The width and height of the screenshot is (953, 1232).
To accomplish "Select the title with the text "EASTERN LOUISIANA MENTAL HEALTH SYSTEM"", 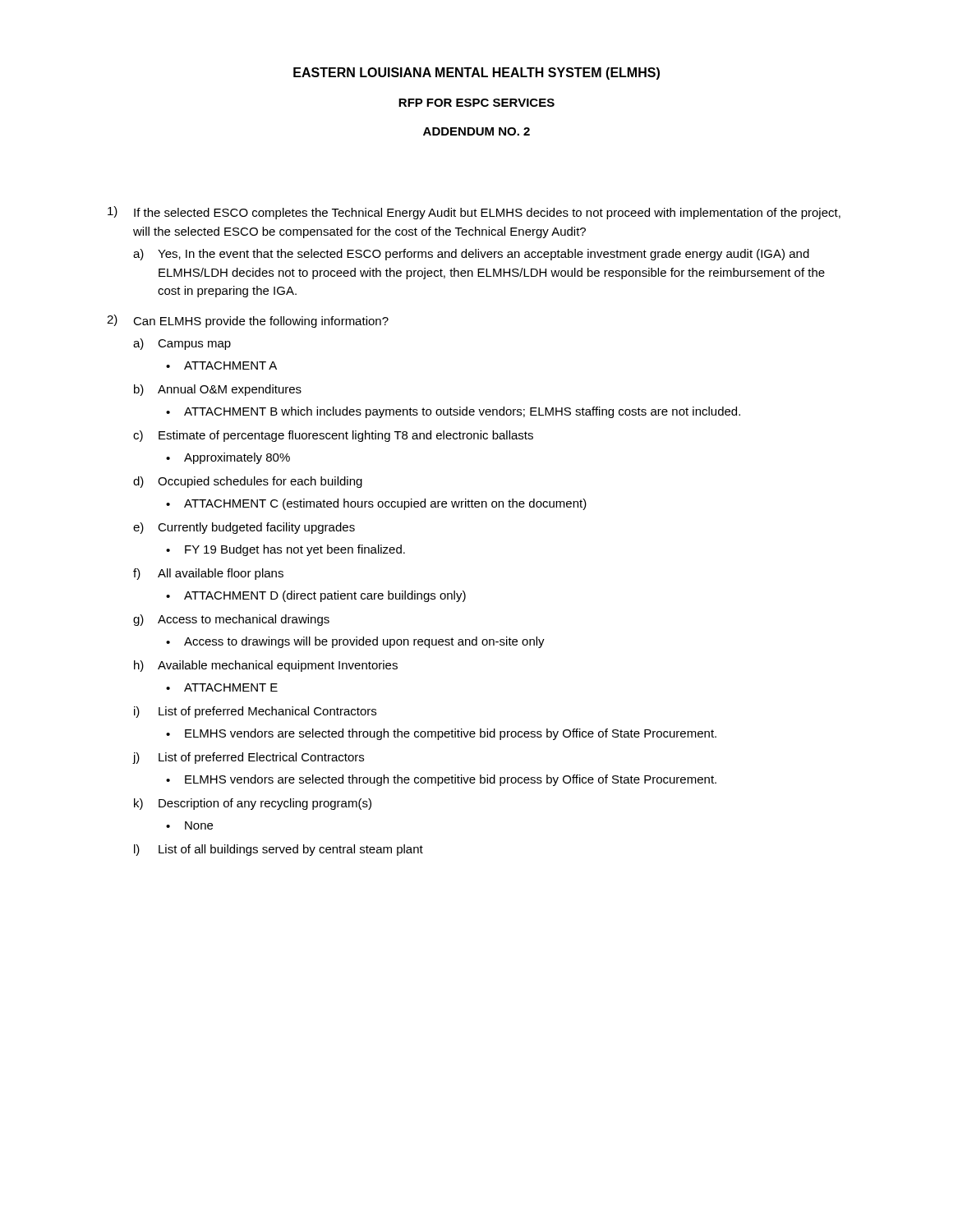I will click(476, 102).
